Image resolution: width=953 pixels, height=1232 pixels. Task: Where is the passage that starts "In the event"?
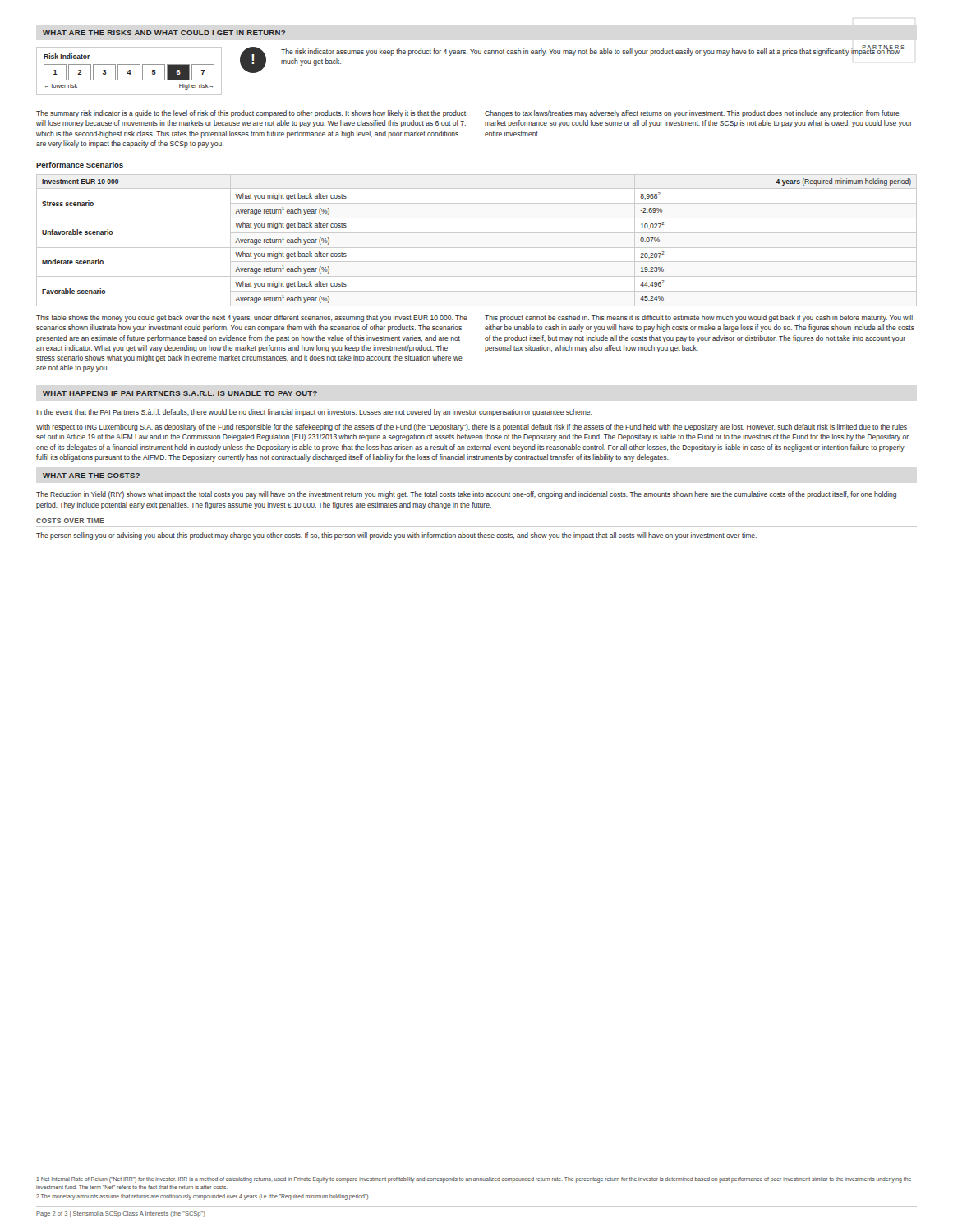[476, 412]
